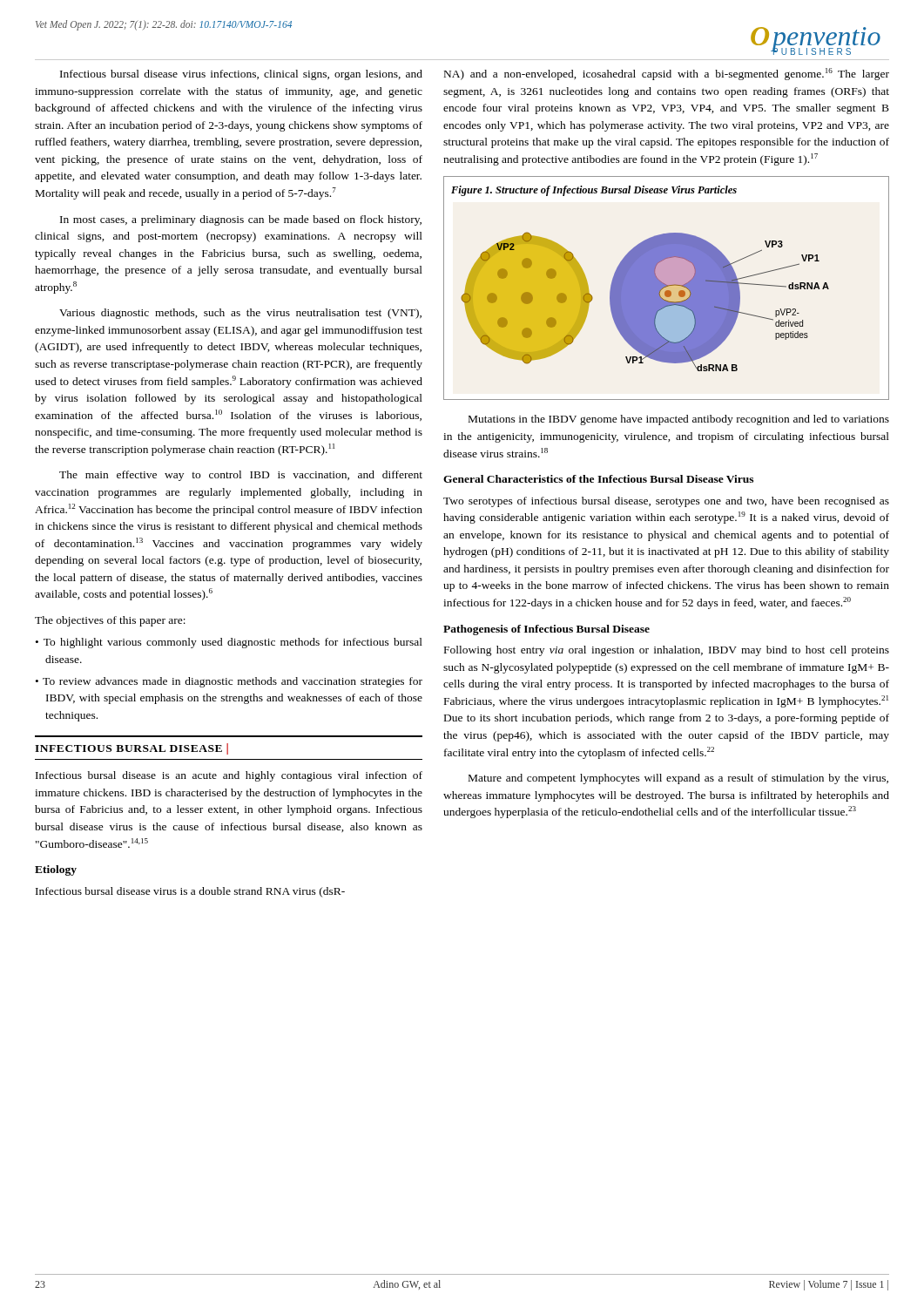Click on the region starting "The objectives of this paper are:"
The width and height of the screenshot is (924, 1307).
click(110, 621)
